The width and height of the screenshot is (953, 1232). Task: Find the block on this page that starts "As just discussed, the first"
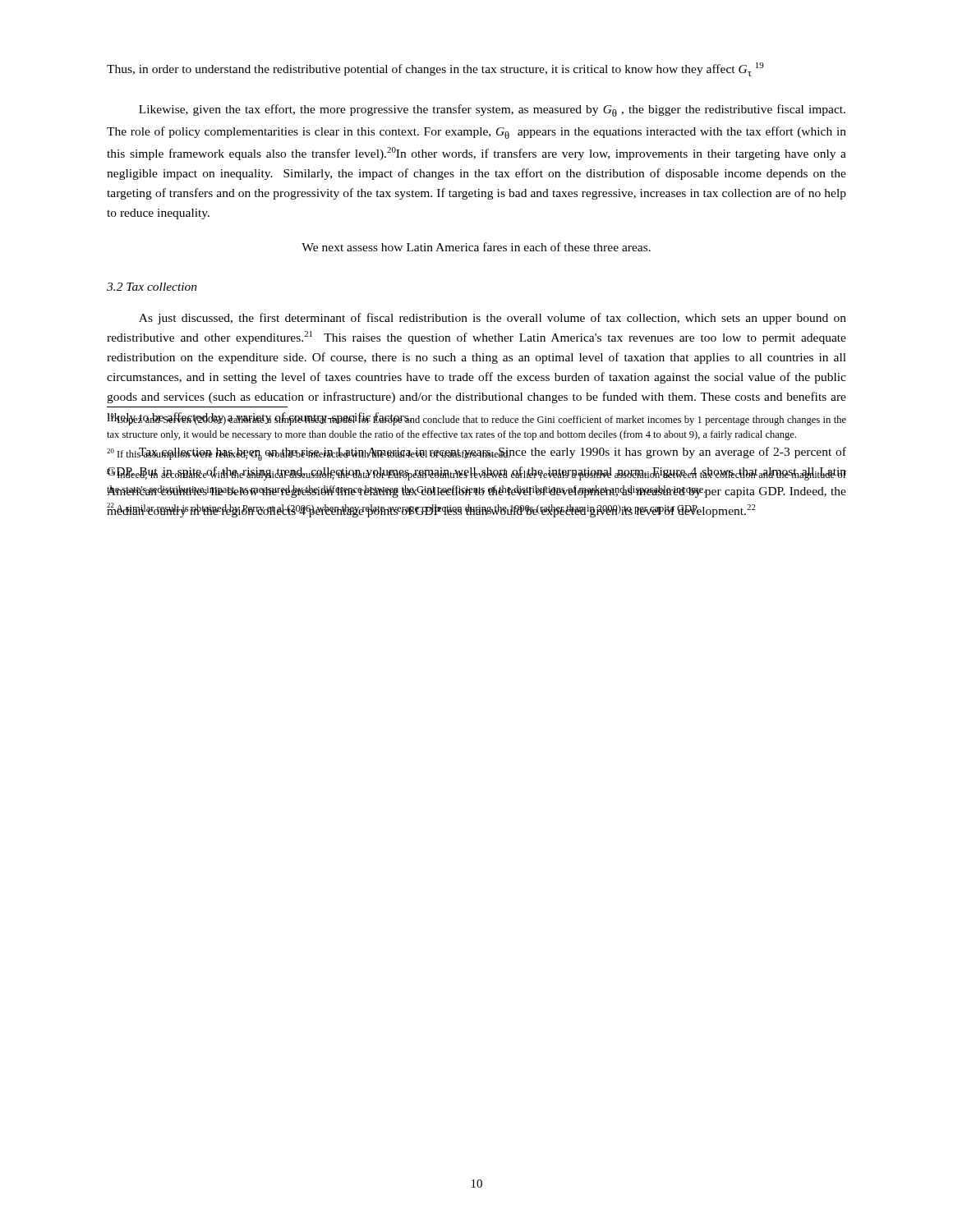pyautogui.click(x=476, y=368)
